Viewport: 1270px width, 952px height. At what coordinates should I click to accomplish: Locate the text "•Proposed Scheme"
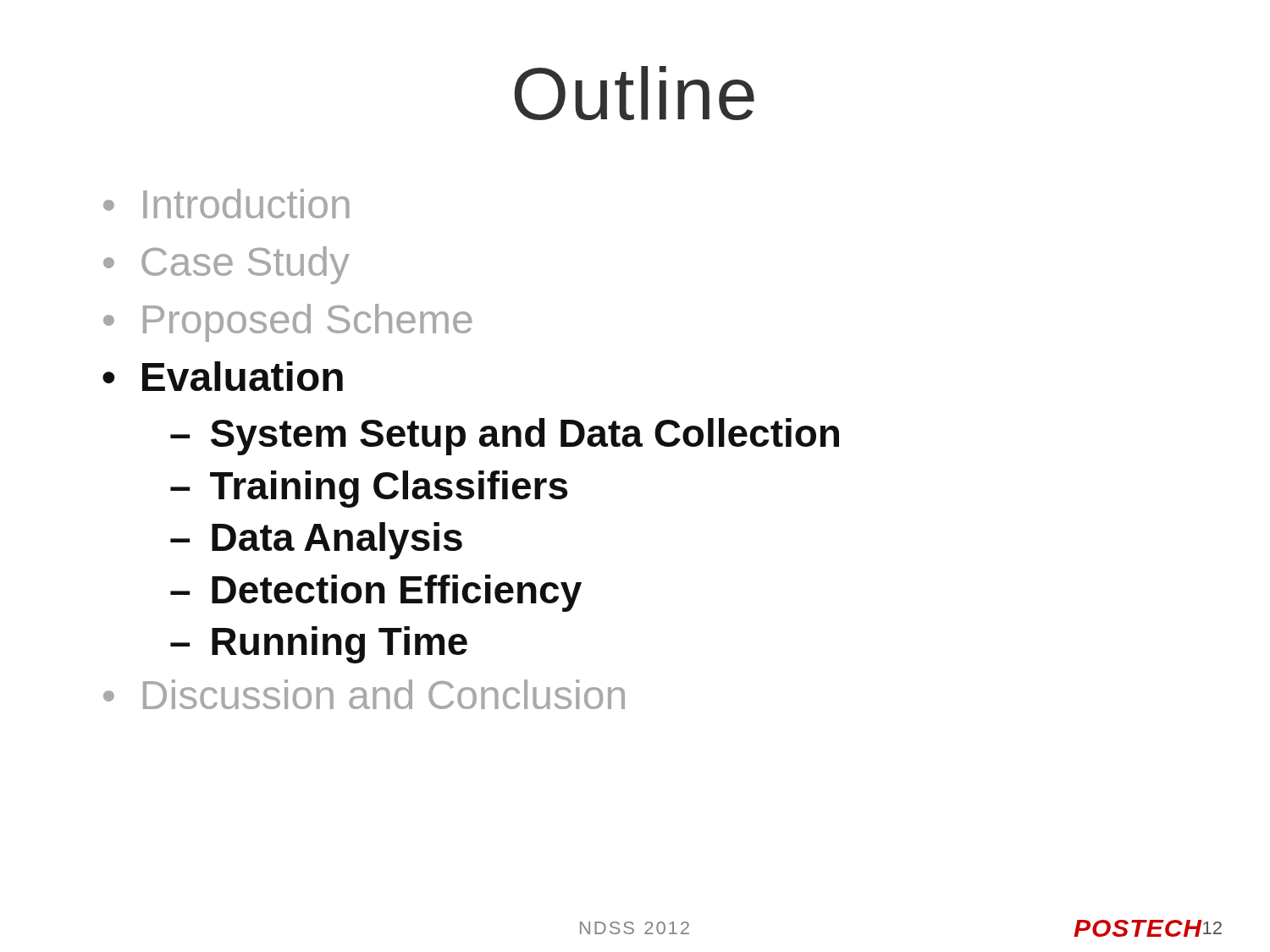288,320
